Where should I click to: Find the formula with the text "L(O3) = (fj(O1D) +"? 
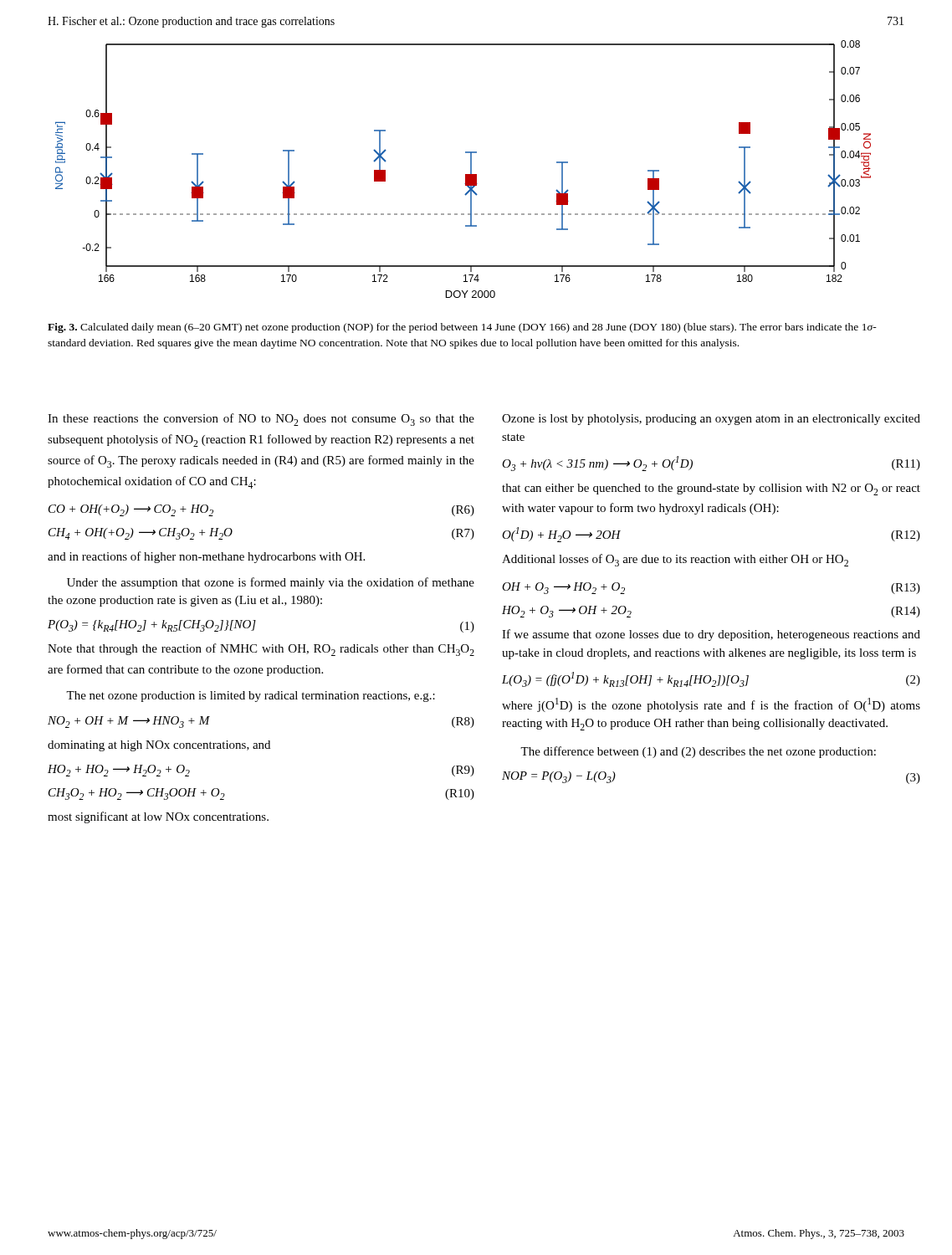pyautogui.click(x=711, y=680)
